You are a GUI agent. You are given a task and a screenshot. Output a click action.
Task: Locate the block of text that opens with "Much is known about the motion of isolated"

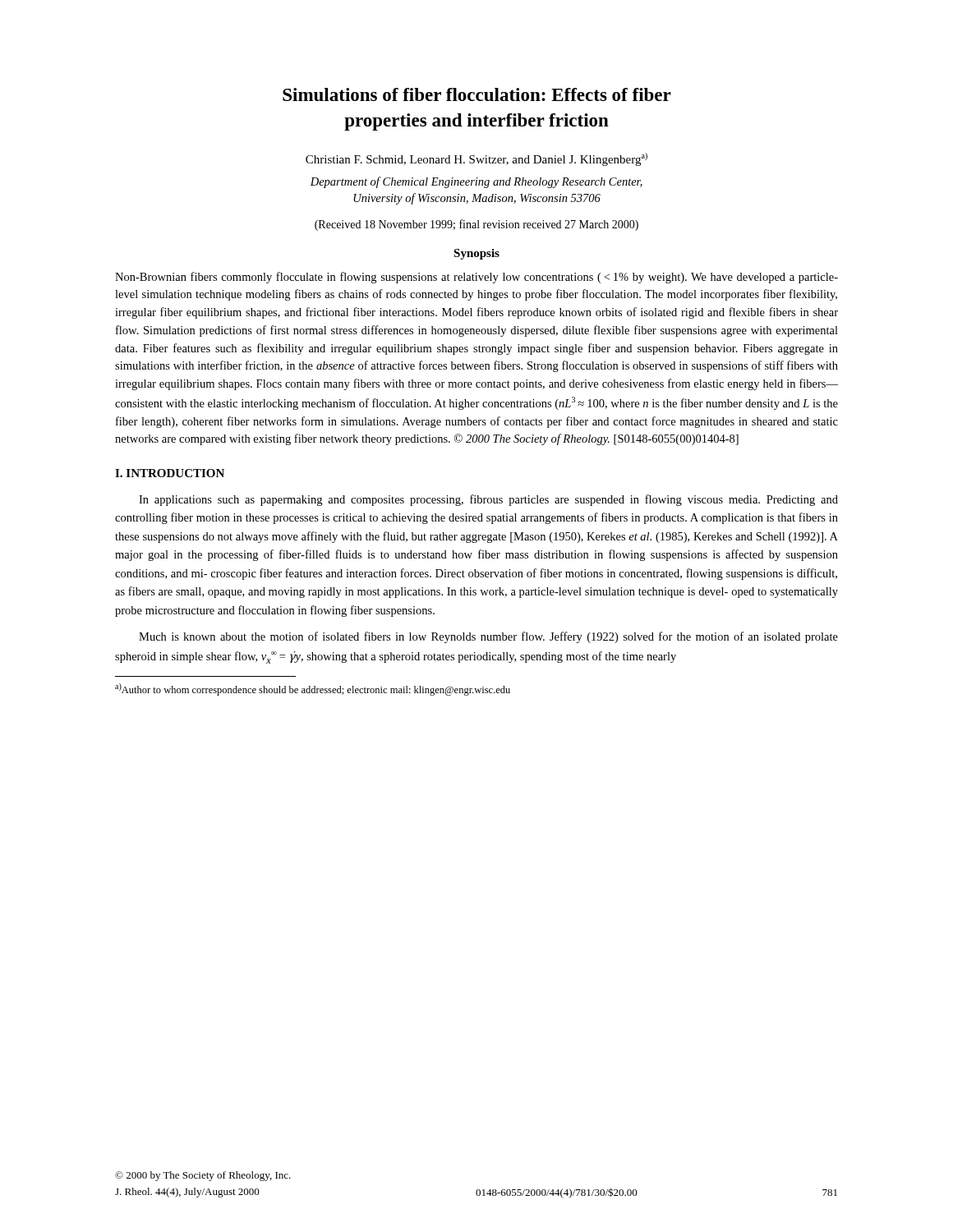point(476,648)
